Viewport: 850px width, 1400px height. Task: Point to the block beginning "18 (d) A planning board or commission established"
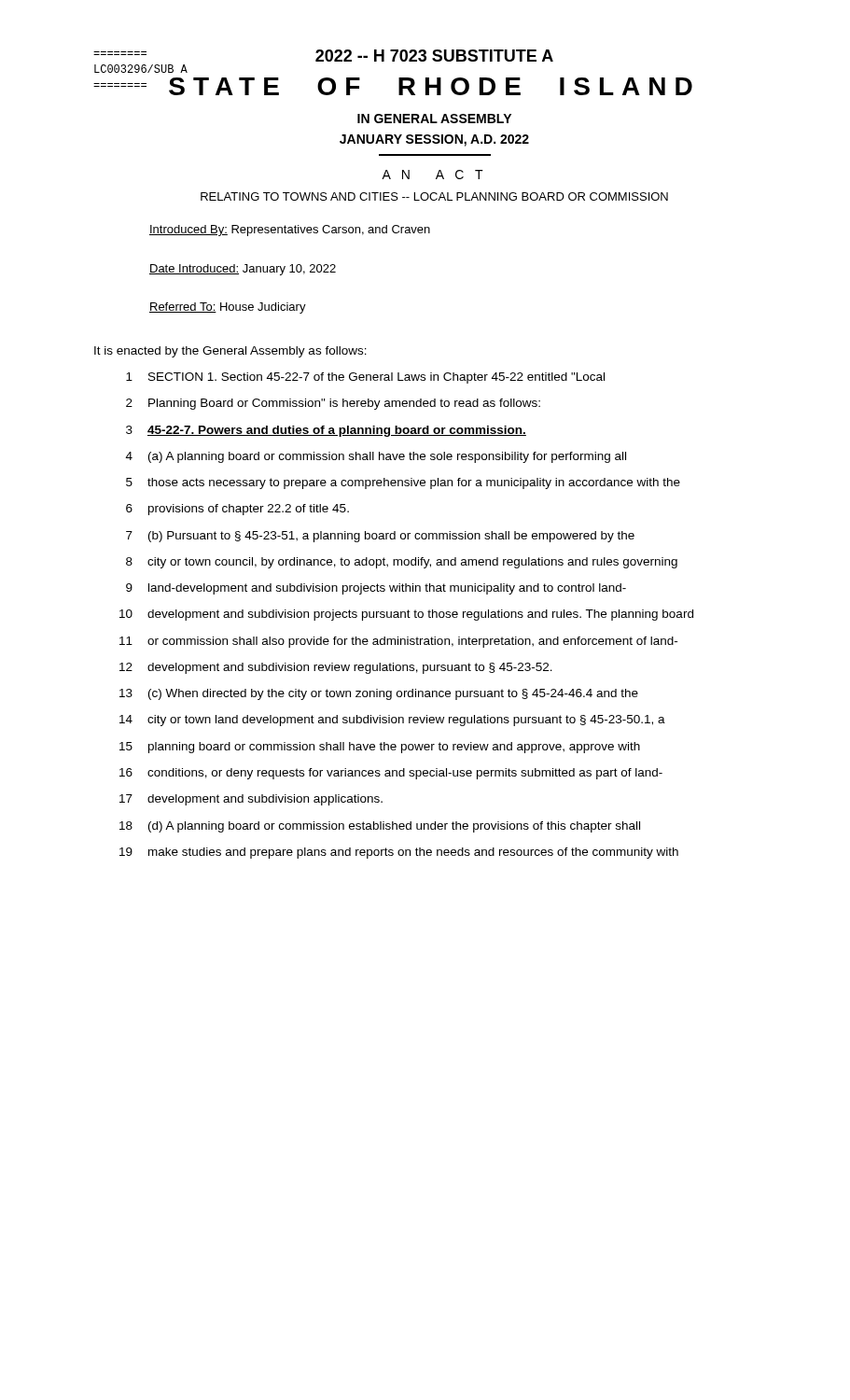(x=434, y=826)
